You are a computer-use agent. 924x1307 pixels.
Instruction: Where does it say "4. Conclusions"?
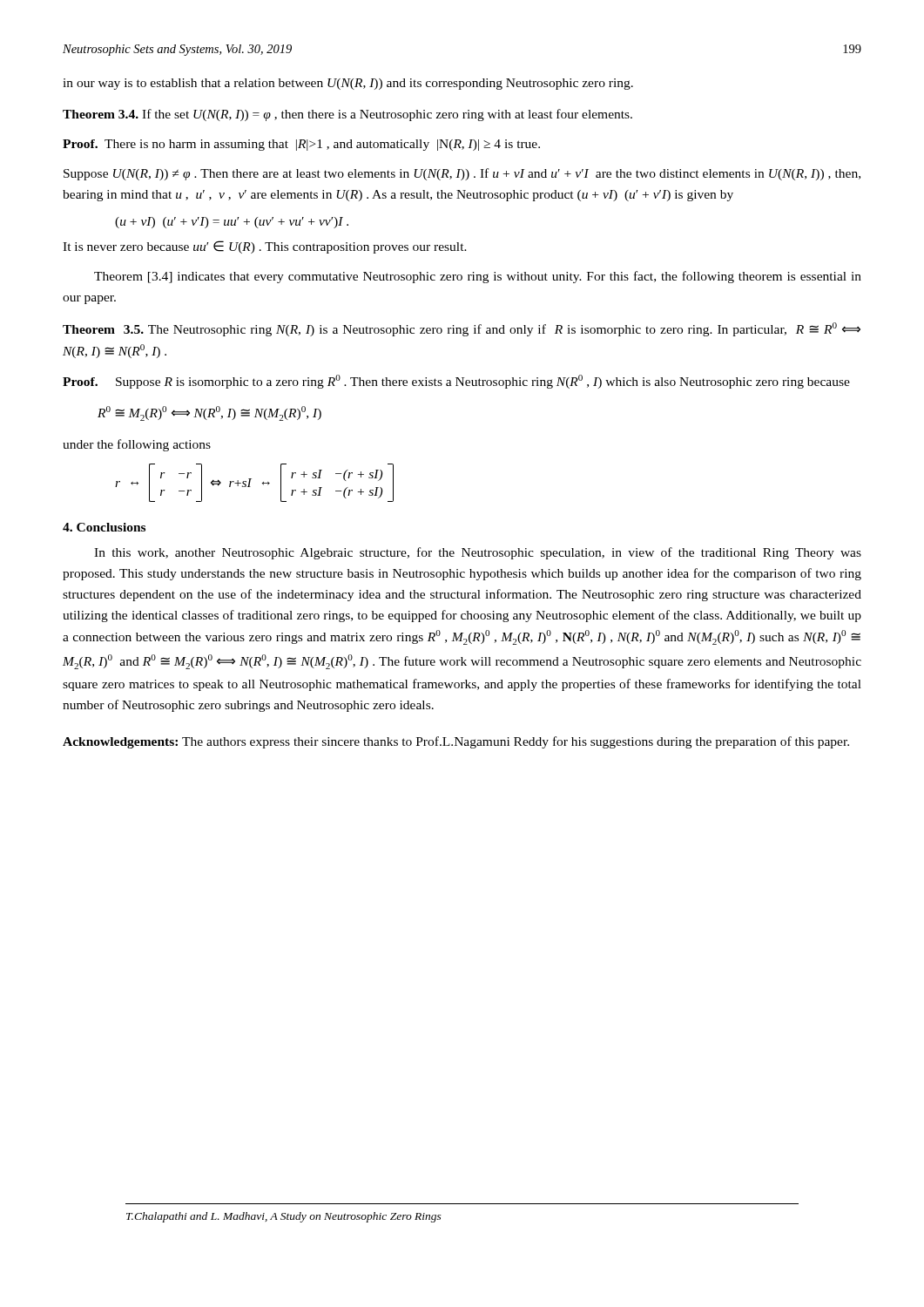[x=104, y=527]
